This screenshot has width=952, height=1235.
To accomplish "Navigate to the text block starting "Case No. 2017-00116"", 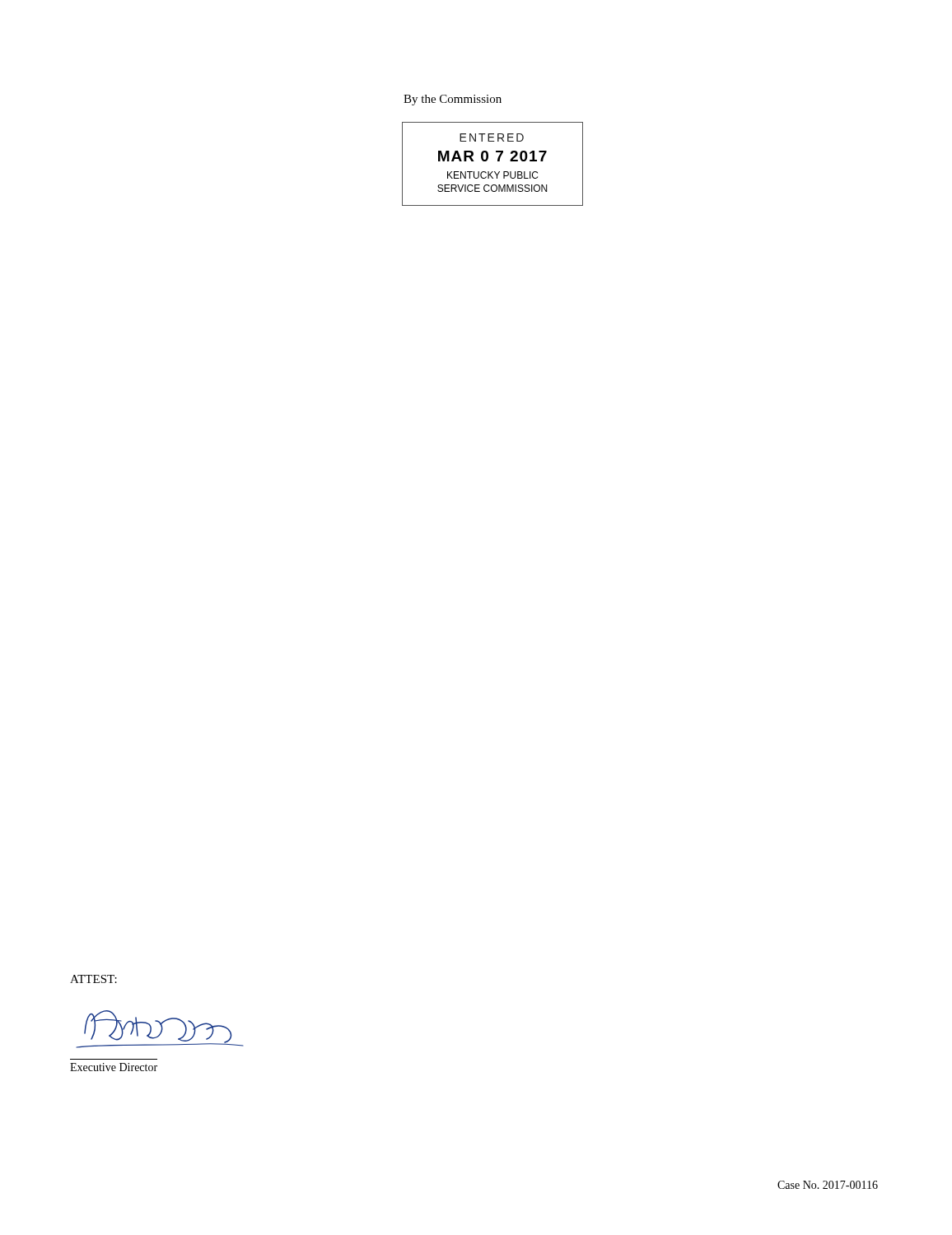I will (828, 1185).
